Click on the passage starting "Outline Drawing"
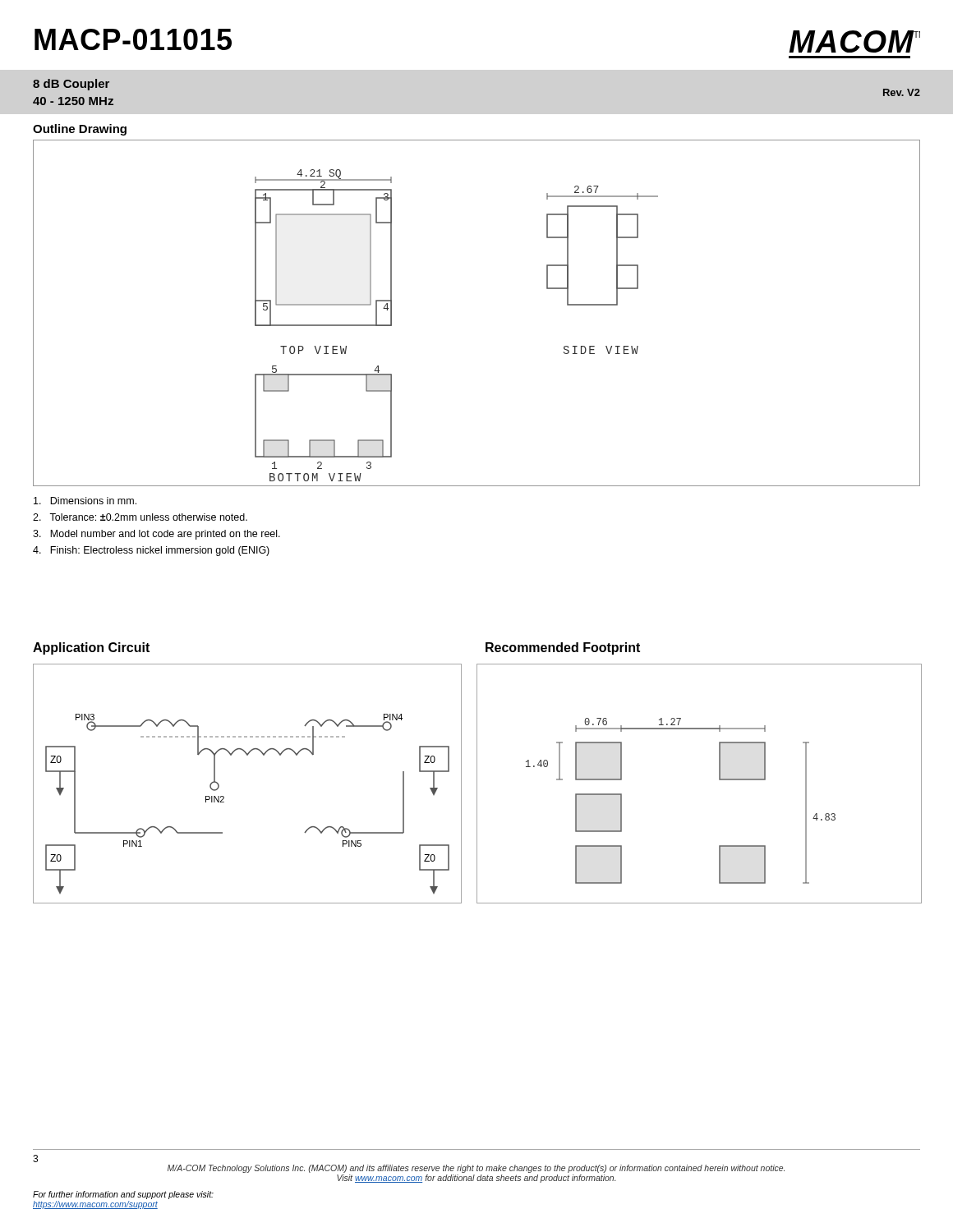This screenshot has width=953, height=1232. pyautogui.click(x=80, y=129)
